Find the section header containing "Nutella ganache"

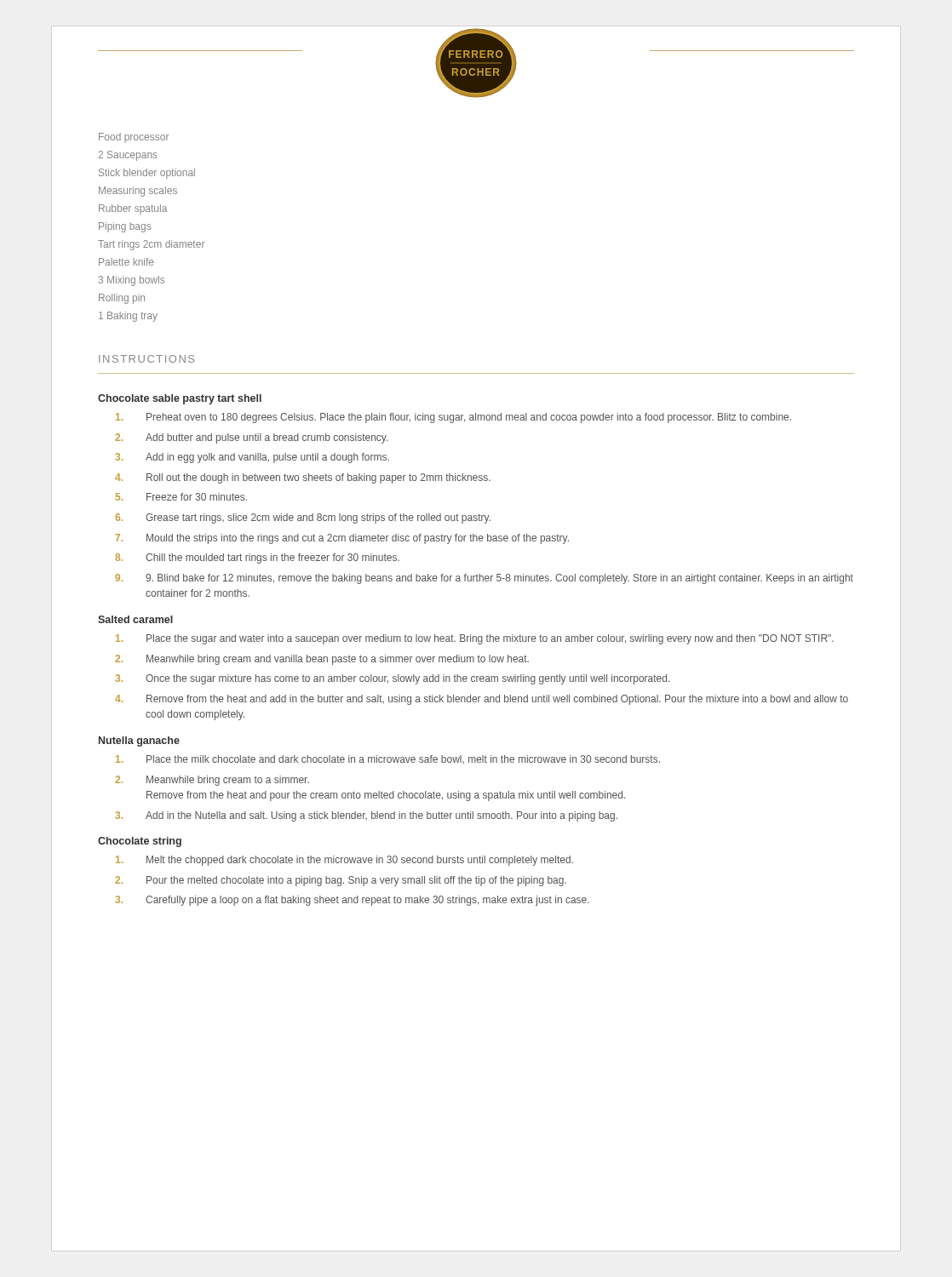(x=139, y=741)
